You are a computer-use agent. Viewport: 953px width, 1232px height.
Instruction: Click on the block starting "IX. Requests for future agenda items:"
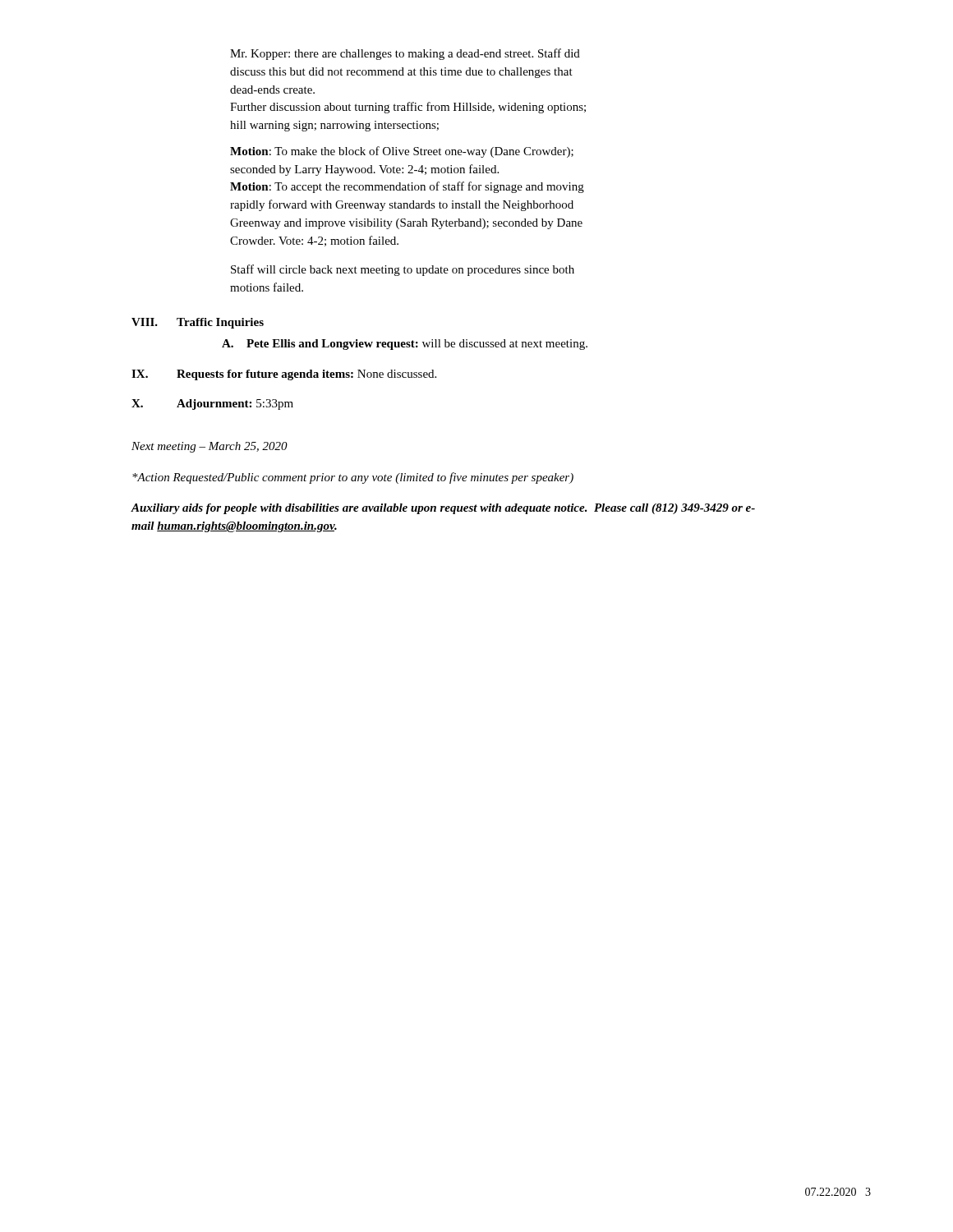coord(284,375)
